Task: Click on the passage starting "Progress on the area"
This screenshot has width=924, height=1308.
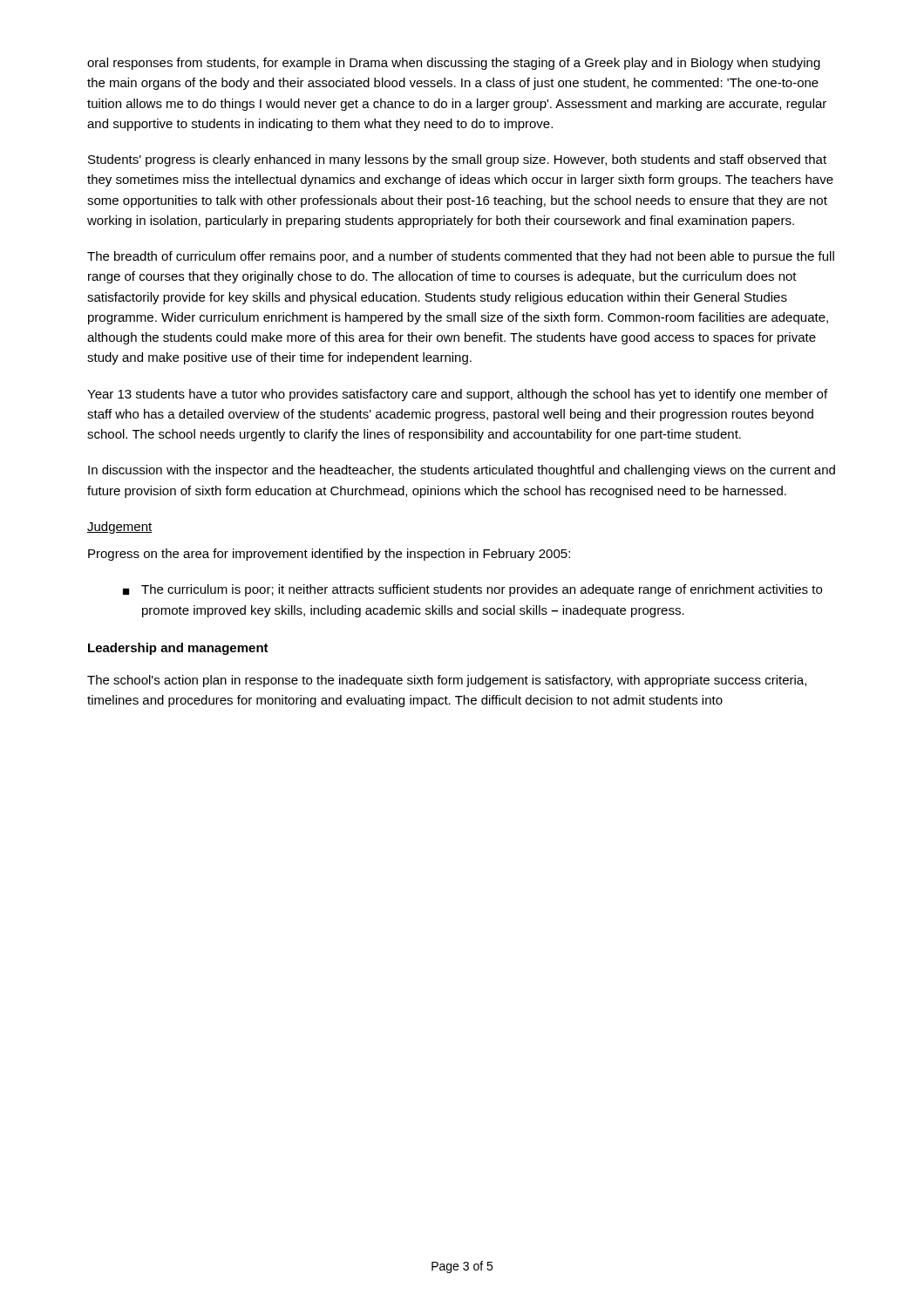Action: [x=329, y=553]
